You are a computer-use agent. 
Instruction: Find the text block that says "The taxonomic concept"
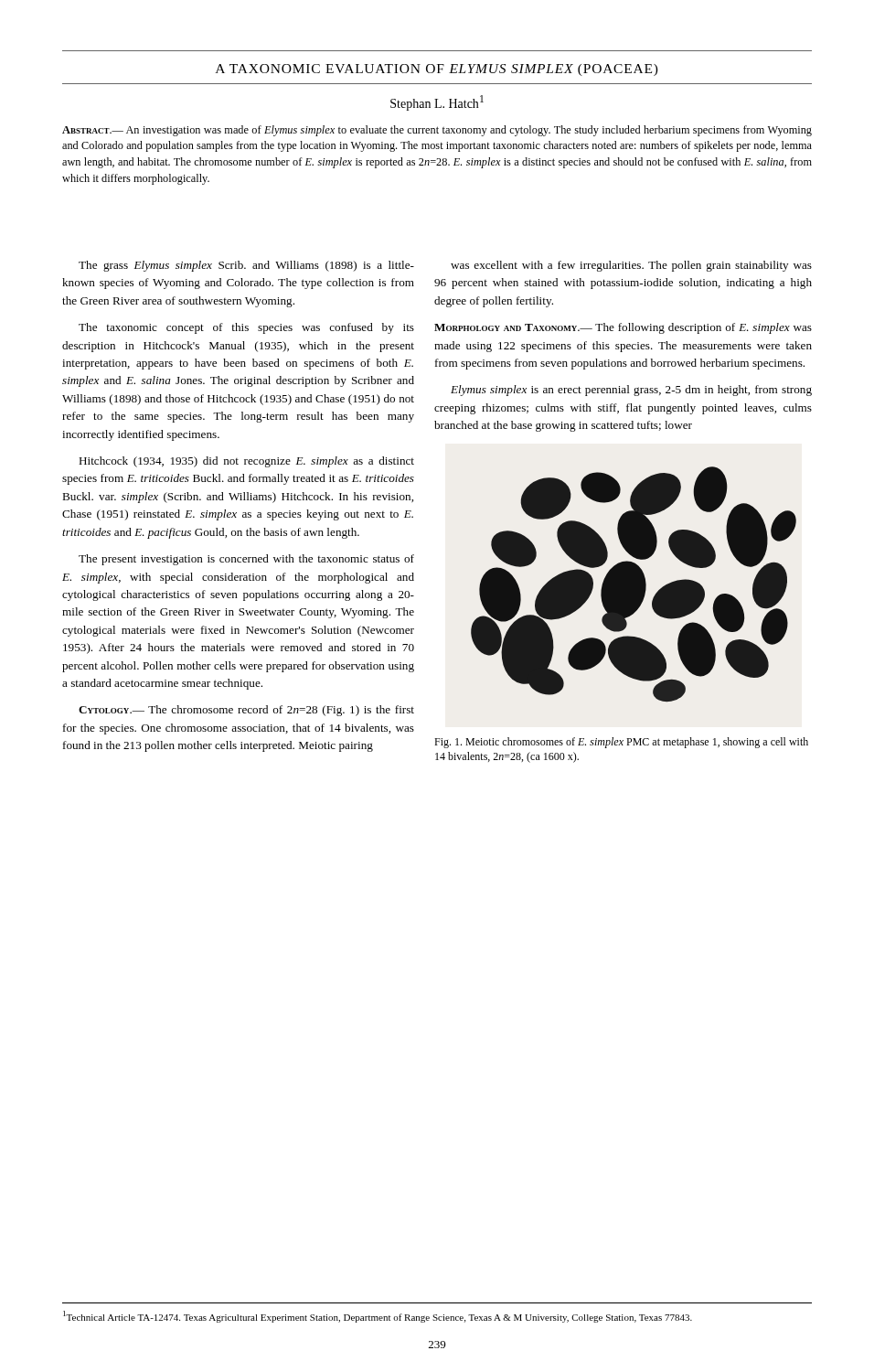click(238, 380)
